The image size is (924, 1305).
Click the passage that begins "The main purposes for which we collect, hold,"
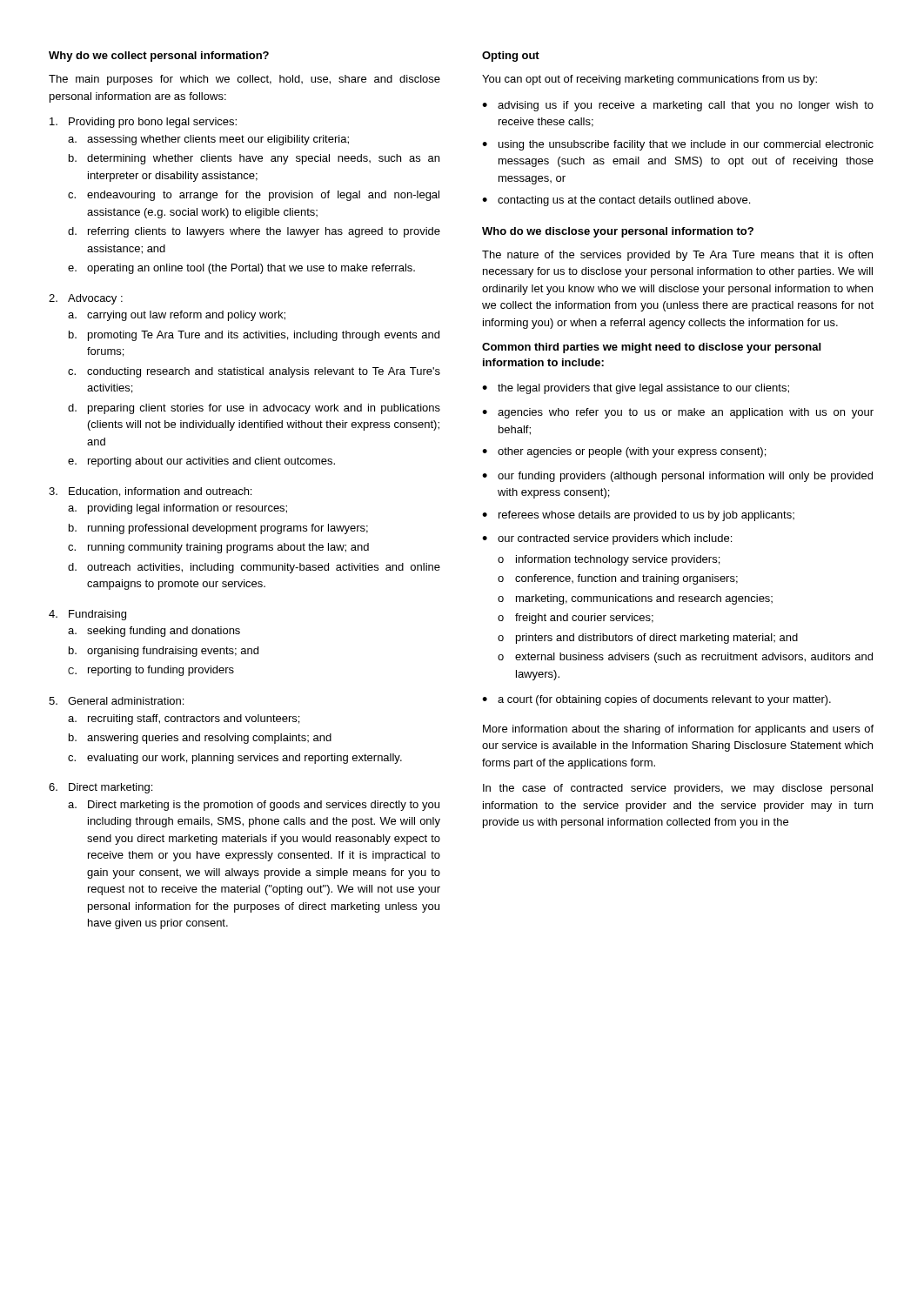[244, 87]
